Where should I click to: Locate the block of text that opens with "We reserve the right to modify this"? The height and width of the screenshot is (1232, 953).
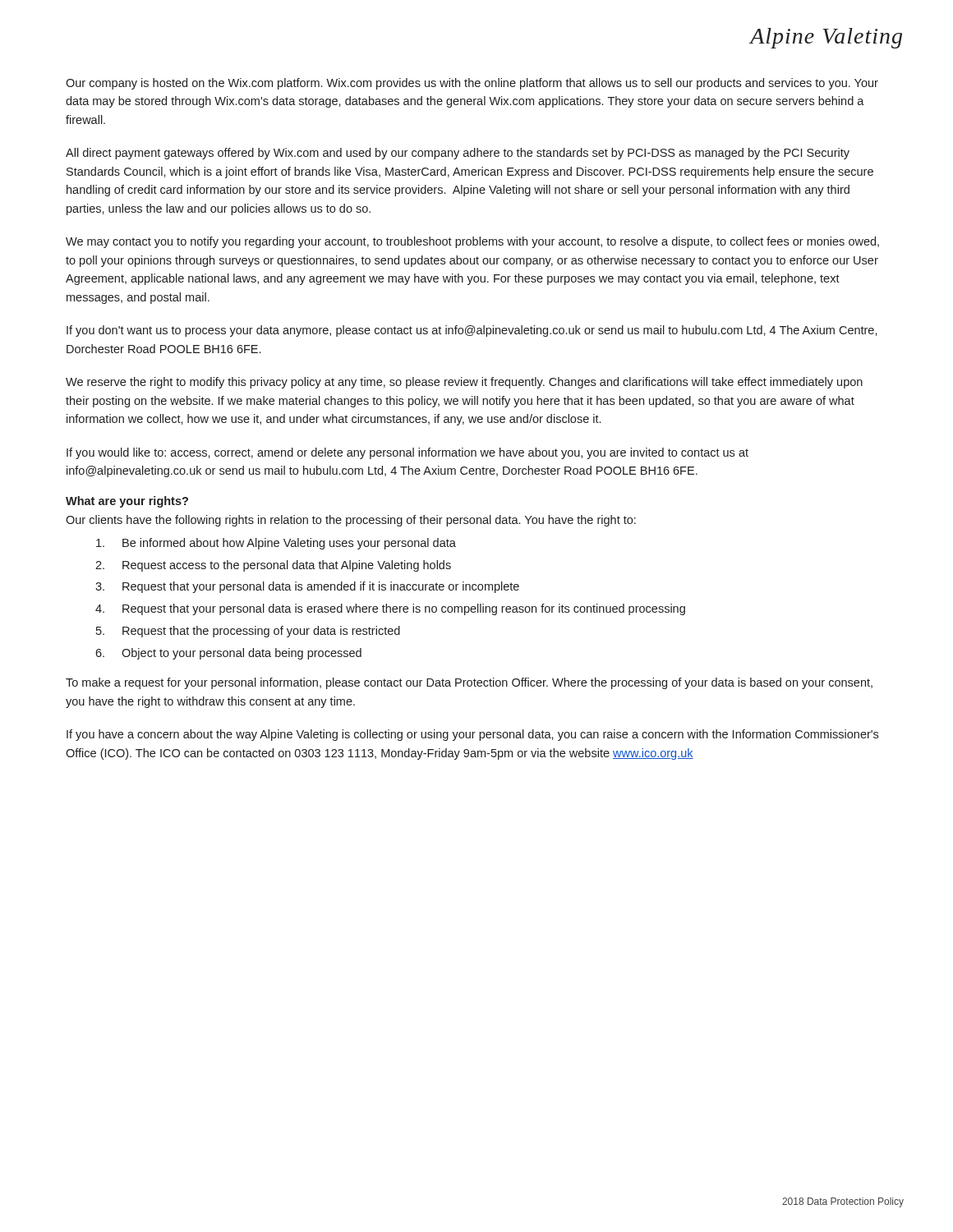464,400
